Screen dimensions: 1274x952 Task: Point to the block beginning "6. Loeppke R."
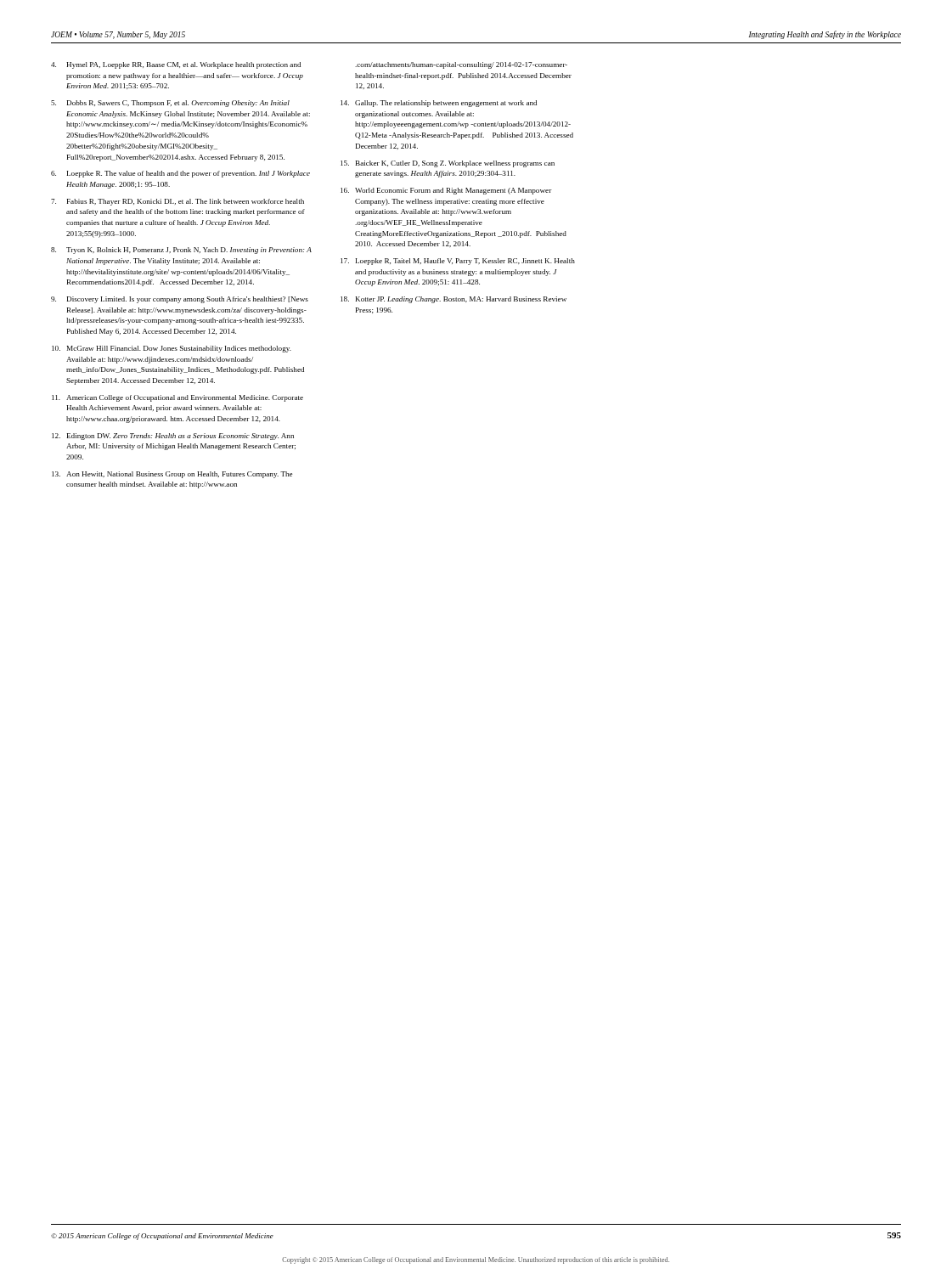tap(183, 179)
